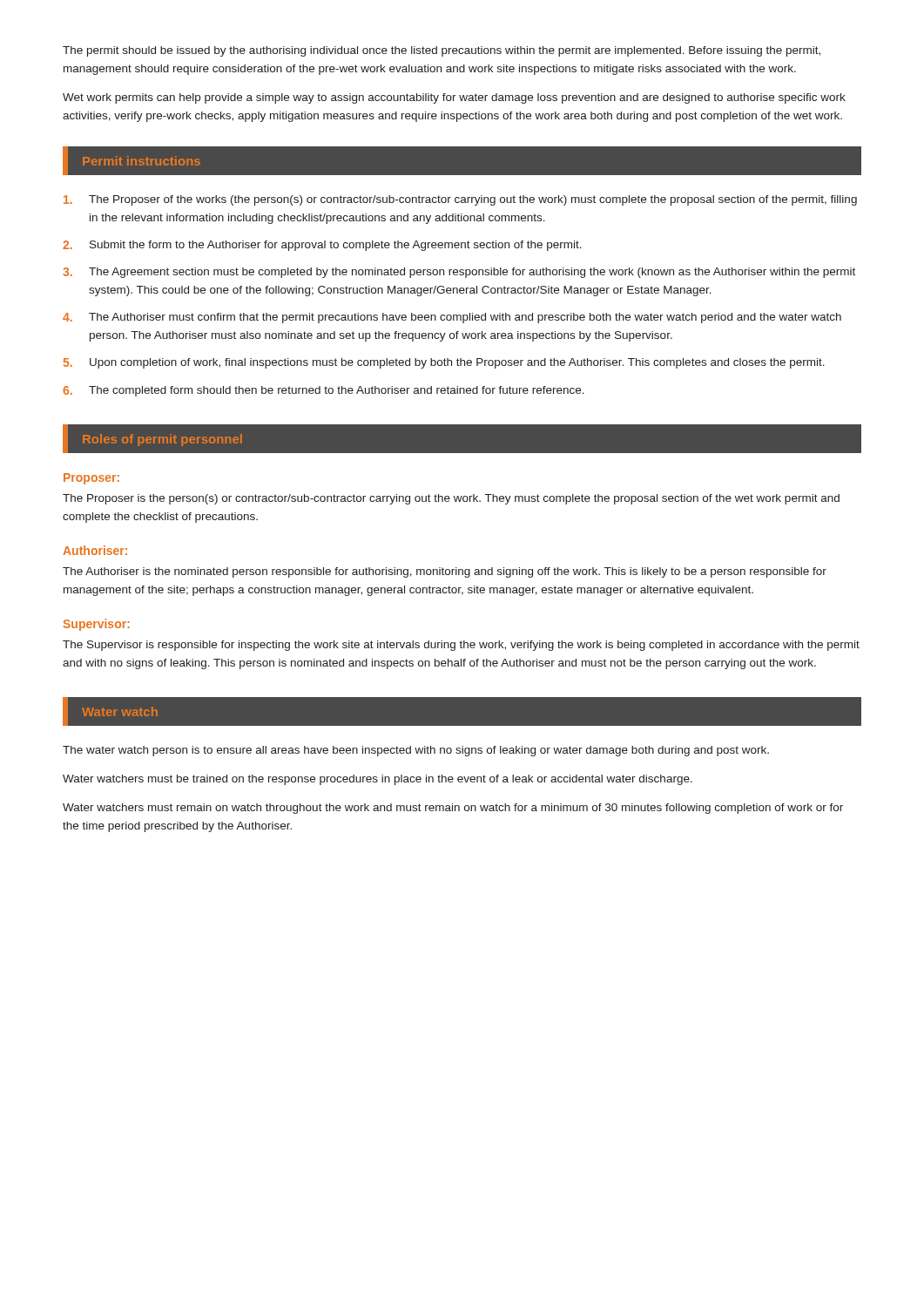Click the passage that begins "6. The completed form"
Image resolution: width=924 pixels, height=1307 pixels.
click(x=462, y=391)
